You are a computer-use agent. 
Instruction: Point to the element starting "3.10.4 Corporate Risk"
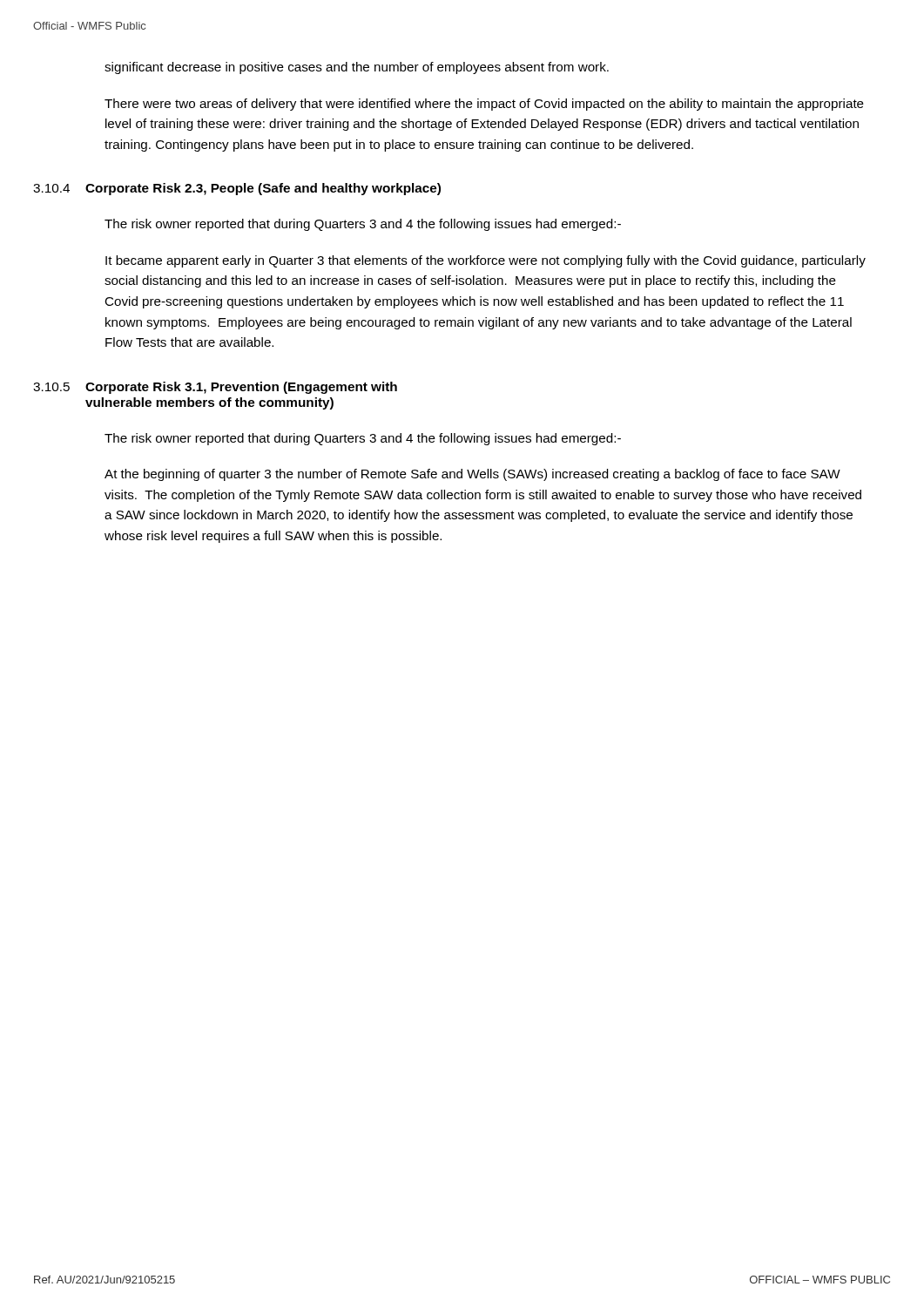click(237, 188)
